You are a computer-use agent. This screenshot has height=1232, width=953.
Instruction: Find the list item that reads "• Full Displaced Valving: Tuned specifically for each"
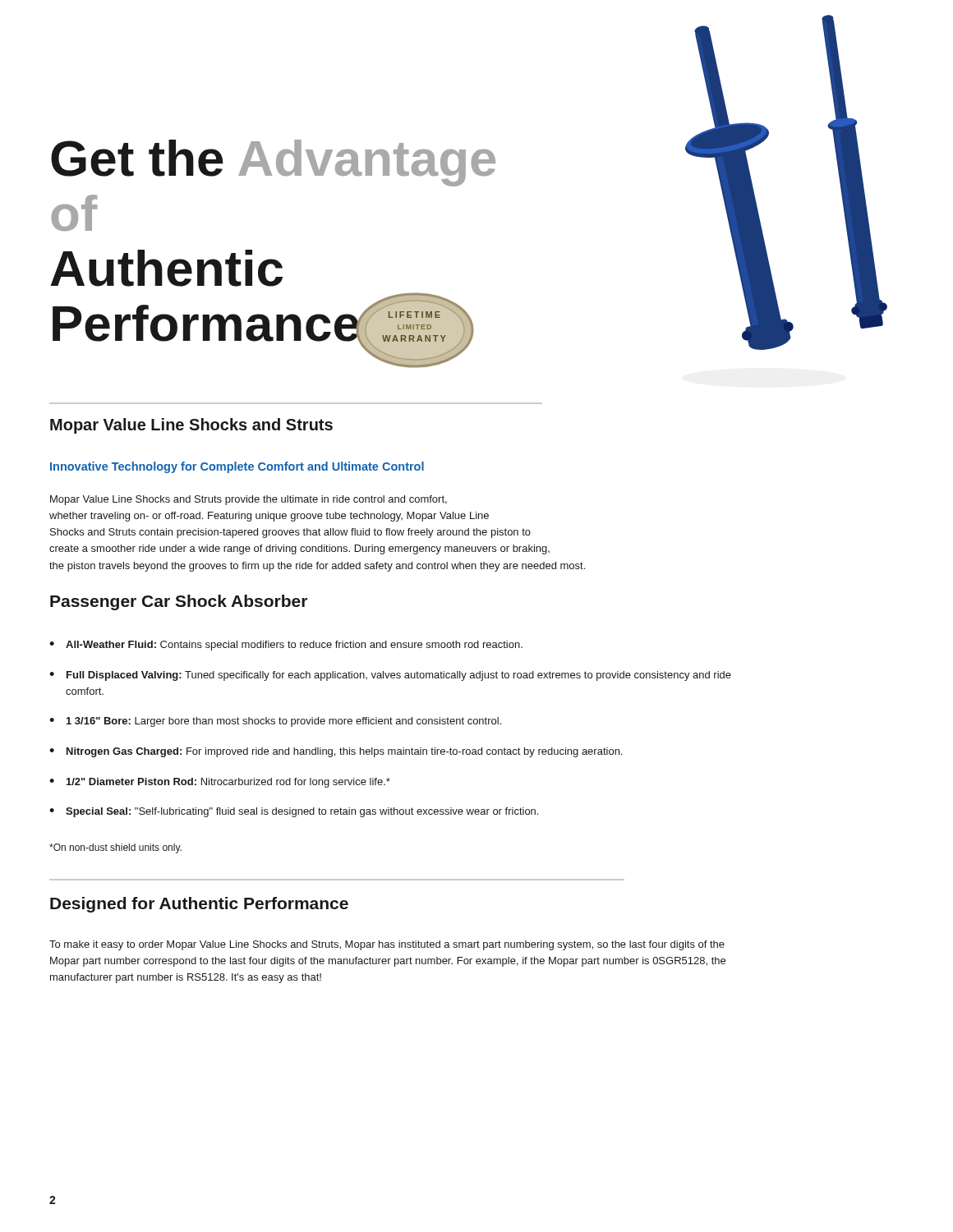pos(394,683)
